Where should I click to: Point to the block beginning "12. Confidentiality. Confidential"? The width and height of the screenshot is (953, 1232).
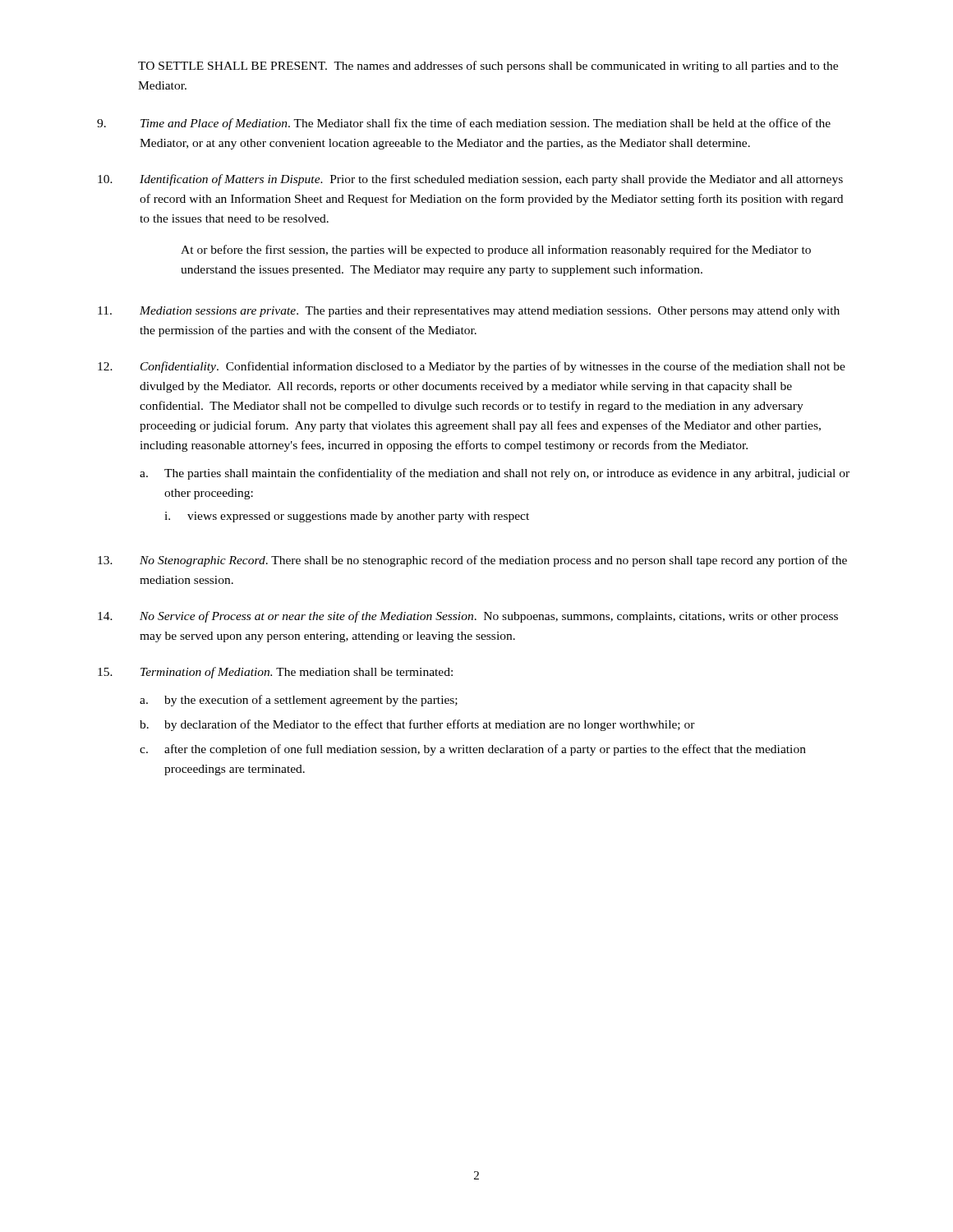[x=476, y=445]
